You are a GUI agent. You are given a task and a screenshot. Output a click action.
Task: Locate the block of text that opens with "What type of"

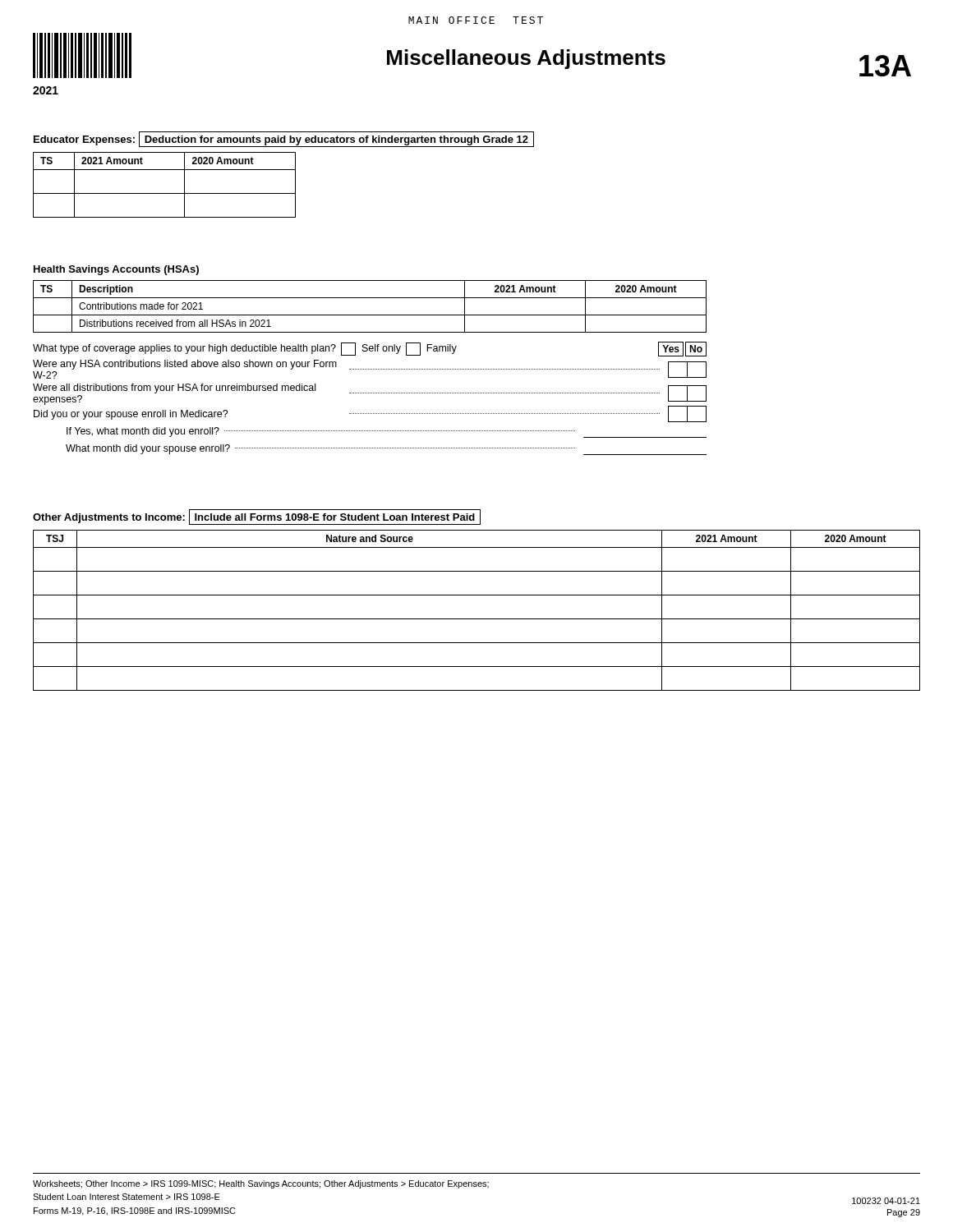coord(370,349)
